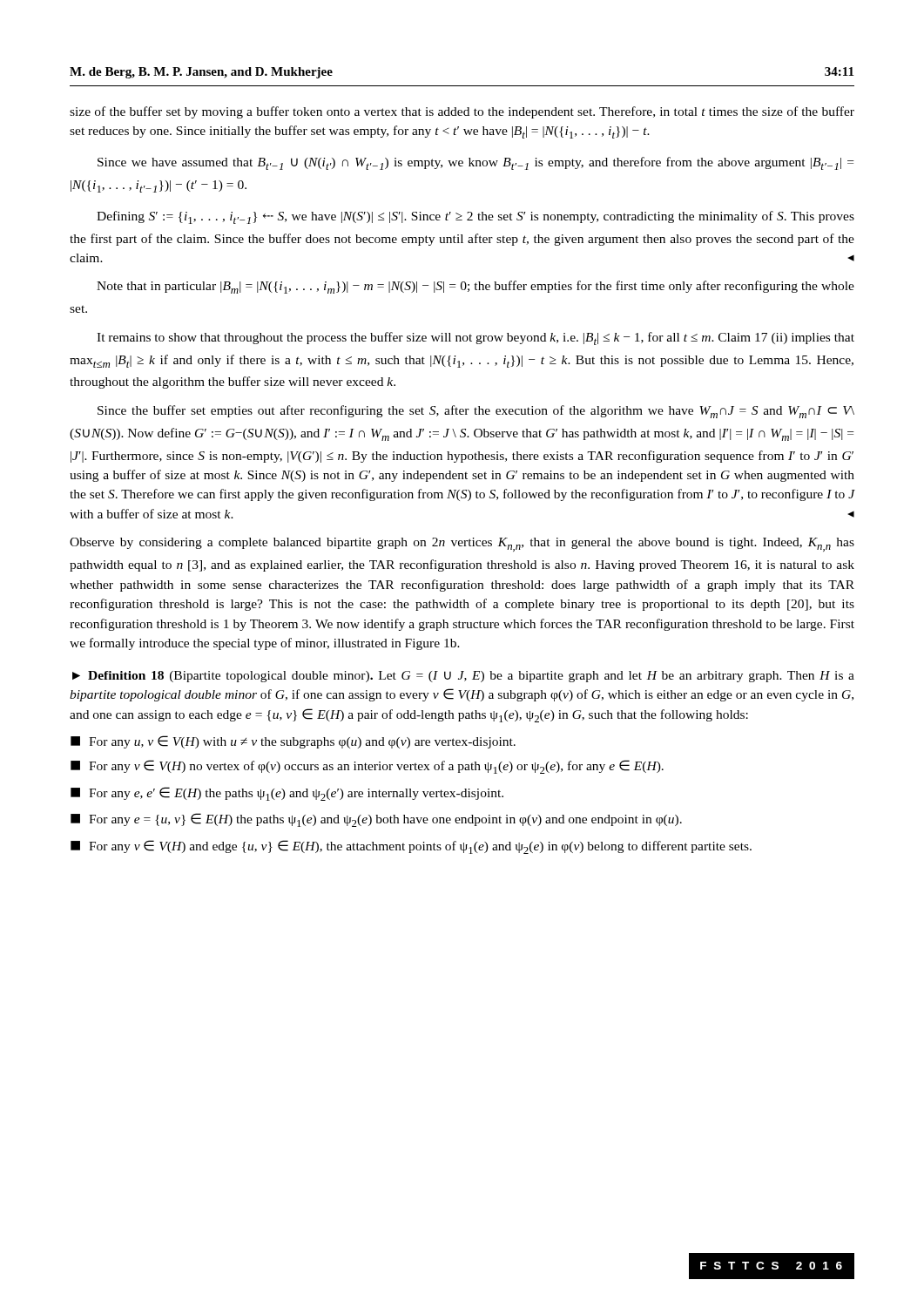
Task: Where is the passage that starts "■ For any v ∈ V(H) and edge"?
Action: pos(462,848)
